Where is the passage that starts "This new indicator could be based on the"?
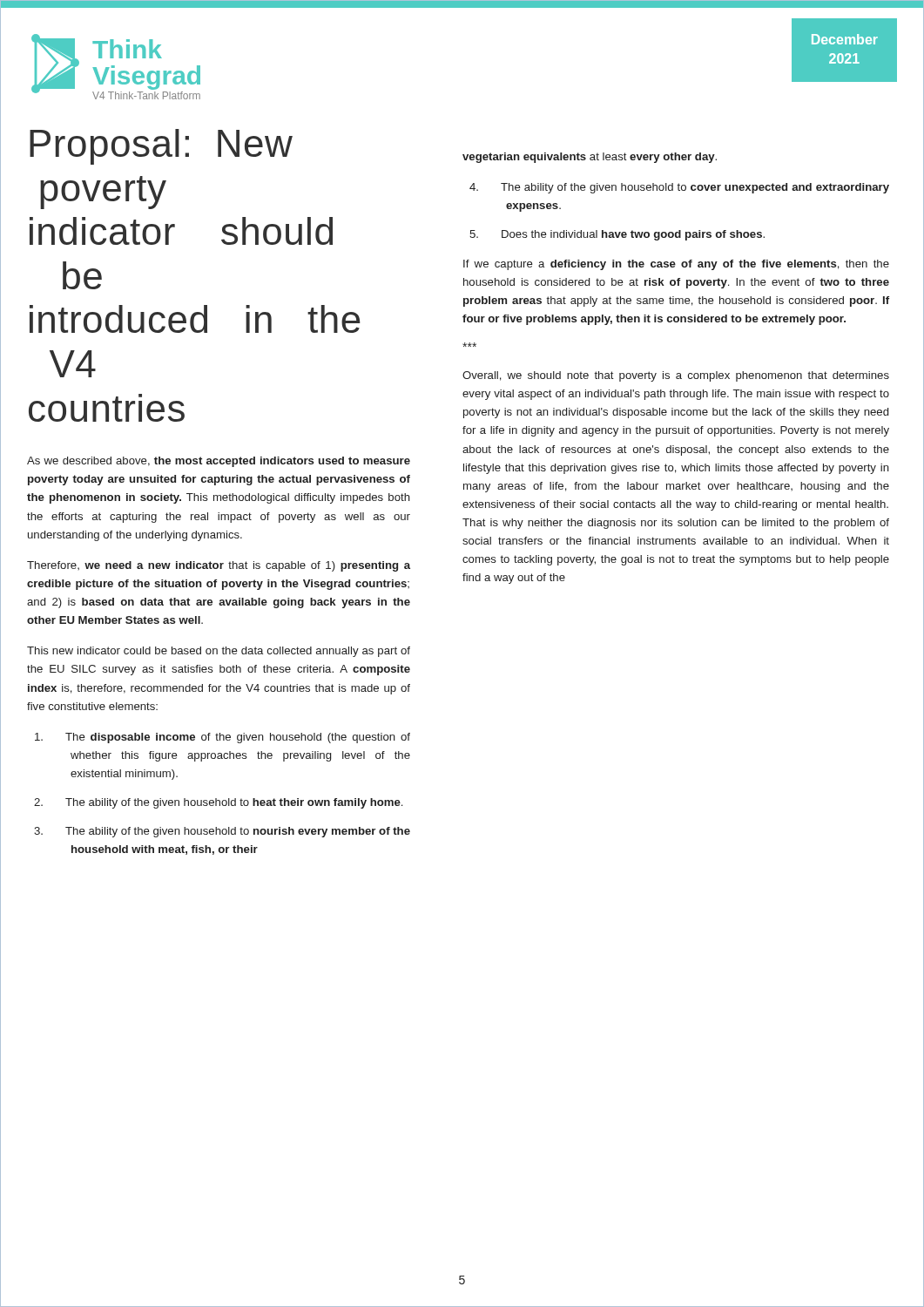The image size is (924, 1307). pos(219,678)
